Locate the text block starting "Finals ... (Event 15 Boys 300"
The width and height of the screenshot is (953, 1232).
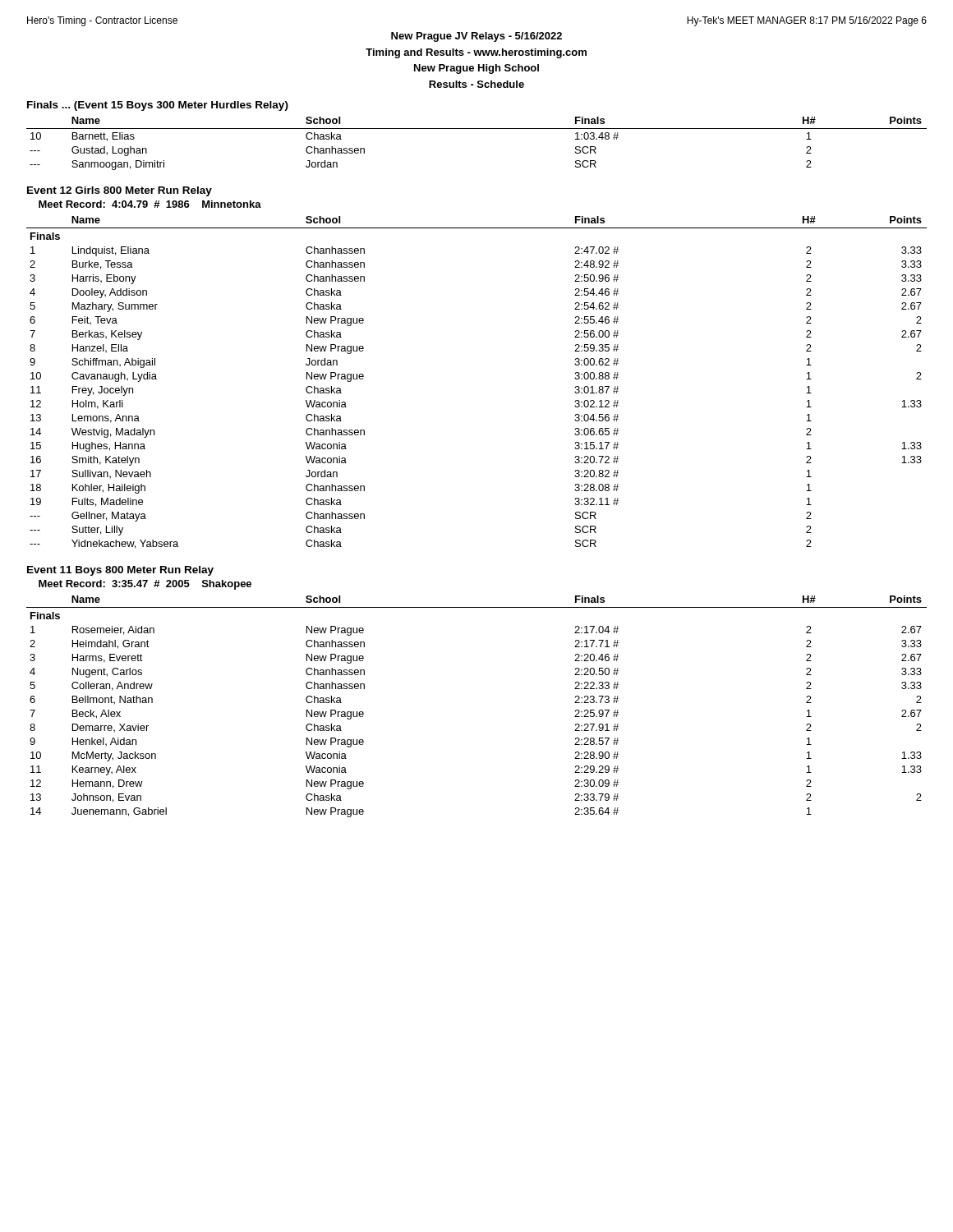[157, 105]
